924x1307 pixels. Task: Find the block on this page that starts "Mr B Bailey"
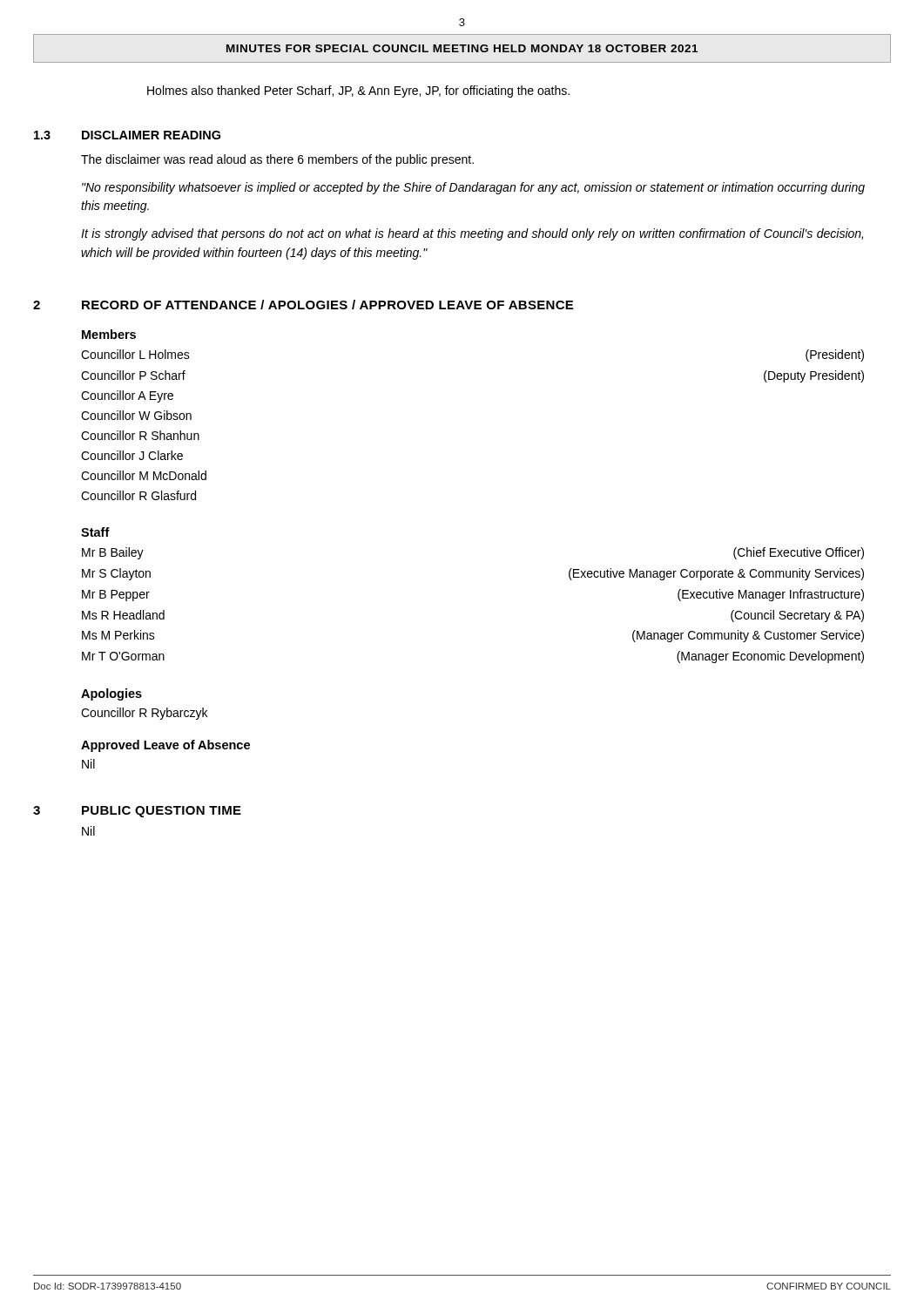point(114,553)
